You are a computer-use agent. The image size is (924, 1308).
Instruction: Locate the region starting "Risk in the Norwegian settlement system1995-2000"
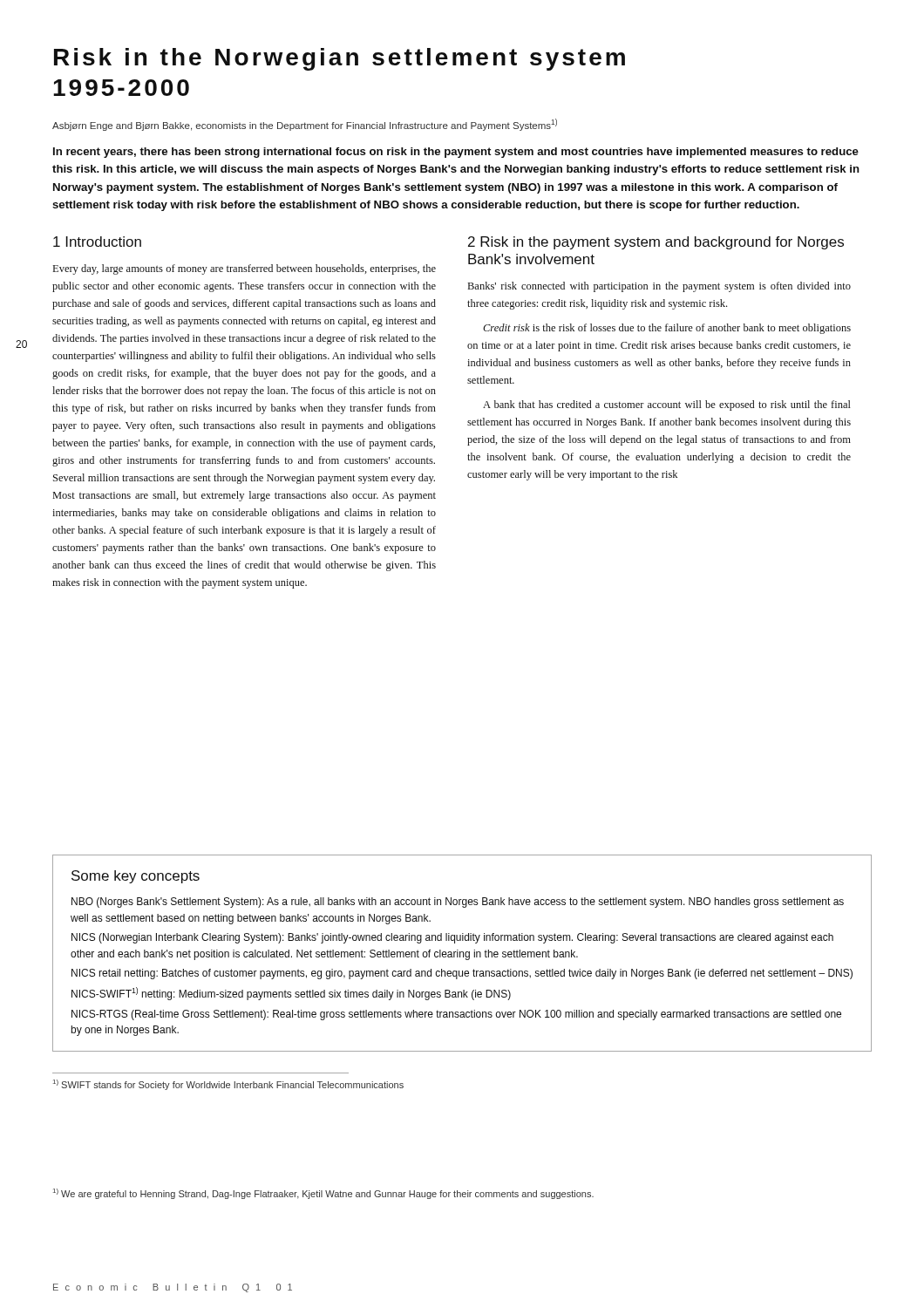462,72
